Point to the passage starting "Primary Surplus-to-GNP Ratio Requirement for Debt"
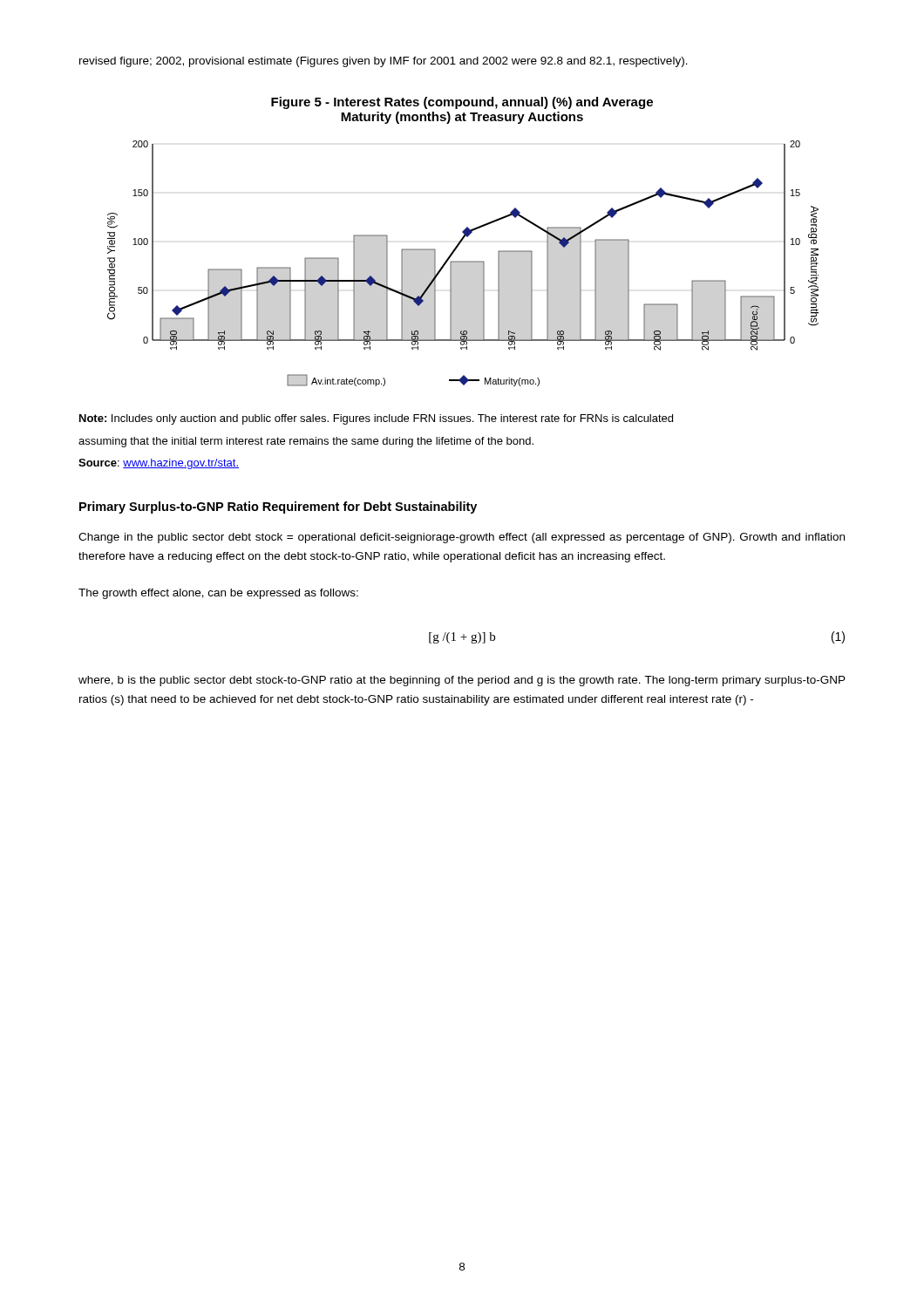The width and height of the screenshot is (924, 1308). (278, 506)
